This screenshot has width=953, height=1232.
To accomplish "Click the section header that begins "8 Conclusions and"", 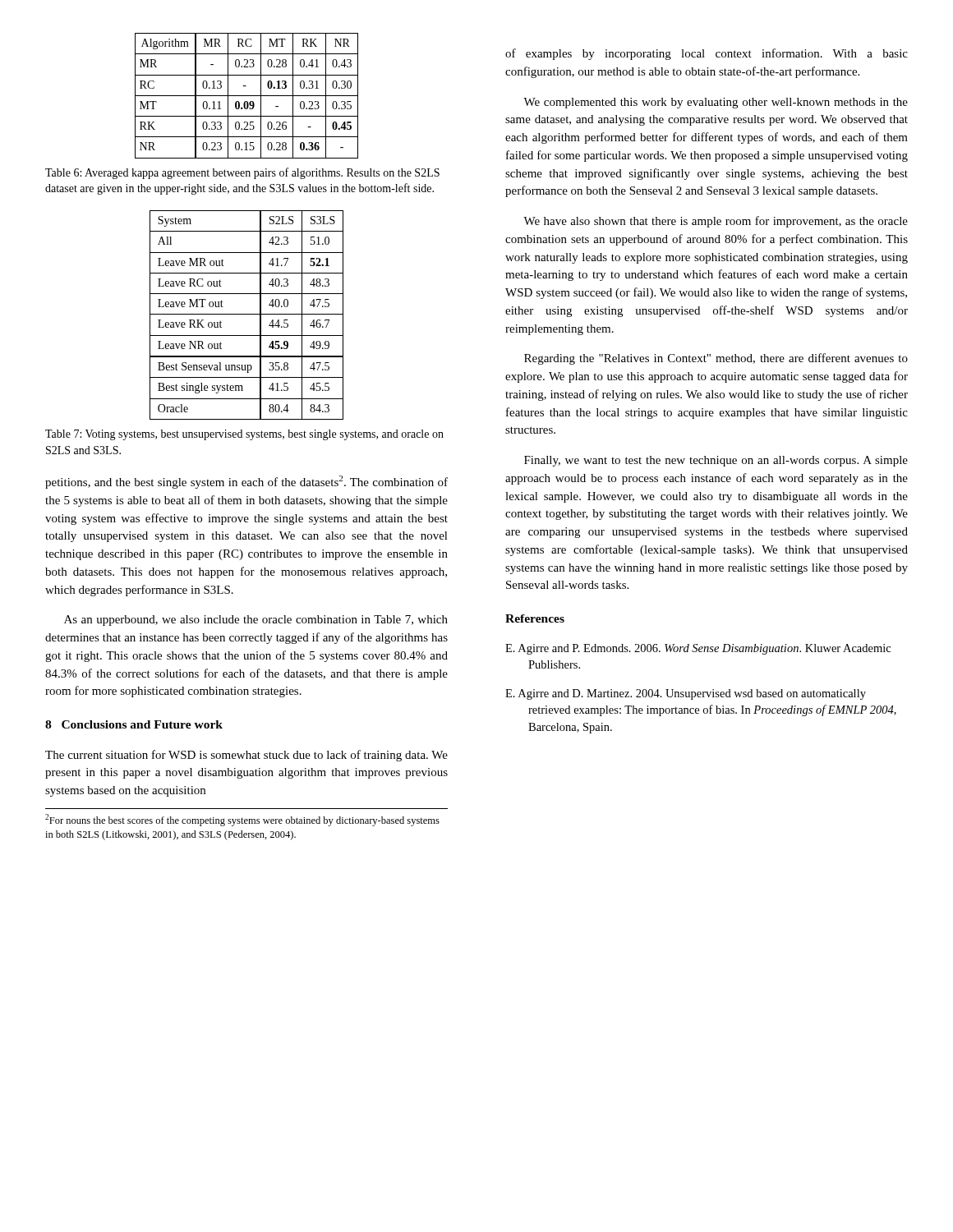I will point(134,724).
